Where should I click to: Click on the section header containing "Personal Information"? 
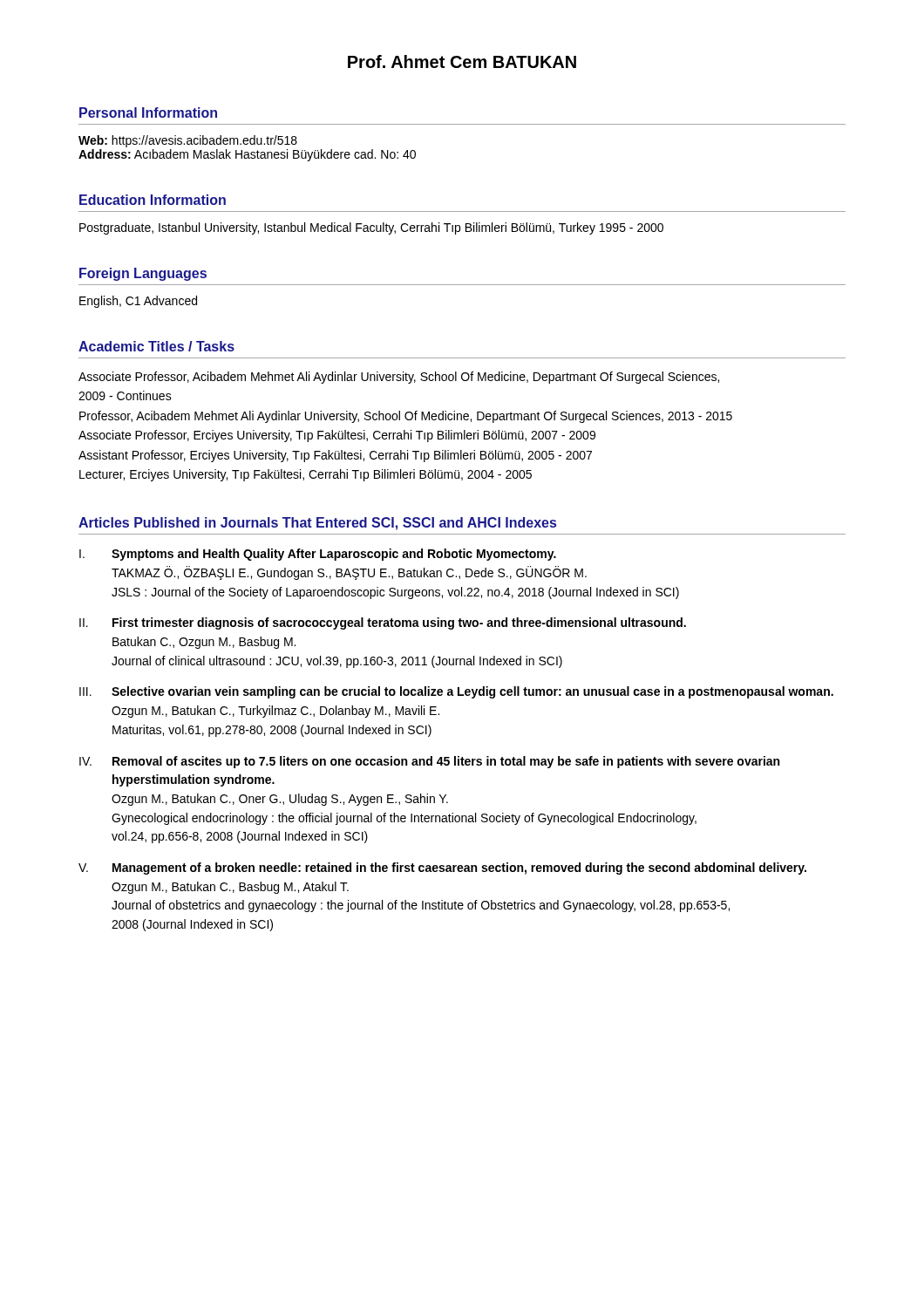[x=148, y=113]
